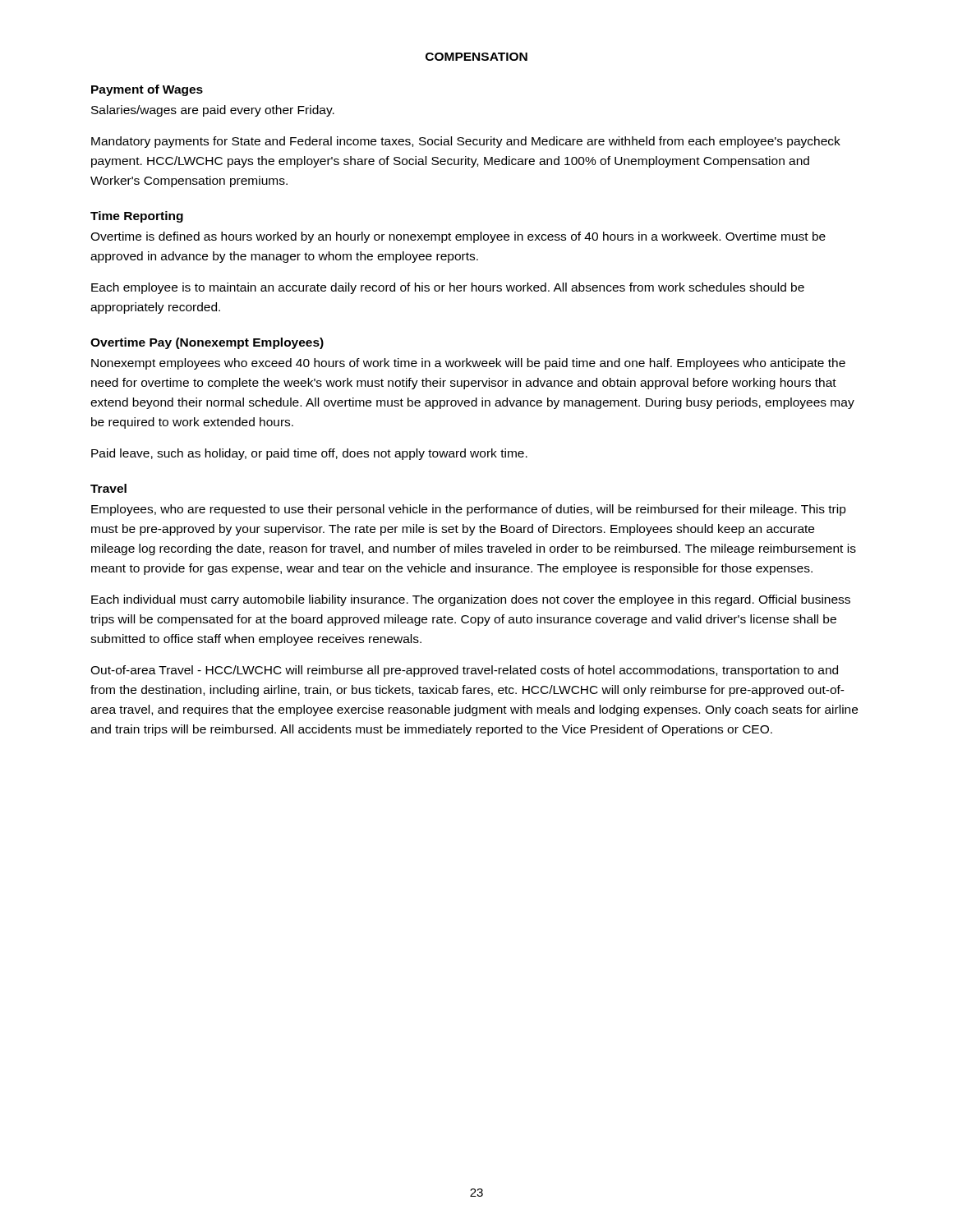Find the text block containing "Employees, who are"

click(473, 539)
